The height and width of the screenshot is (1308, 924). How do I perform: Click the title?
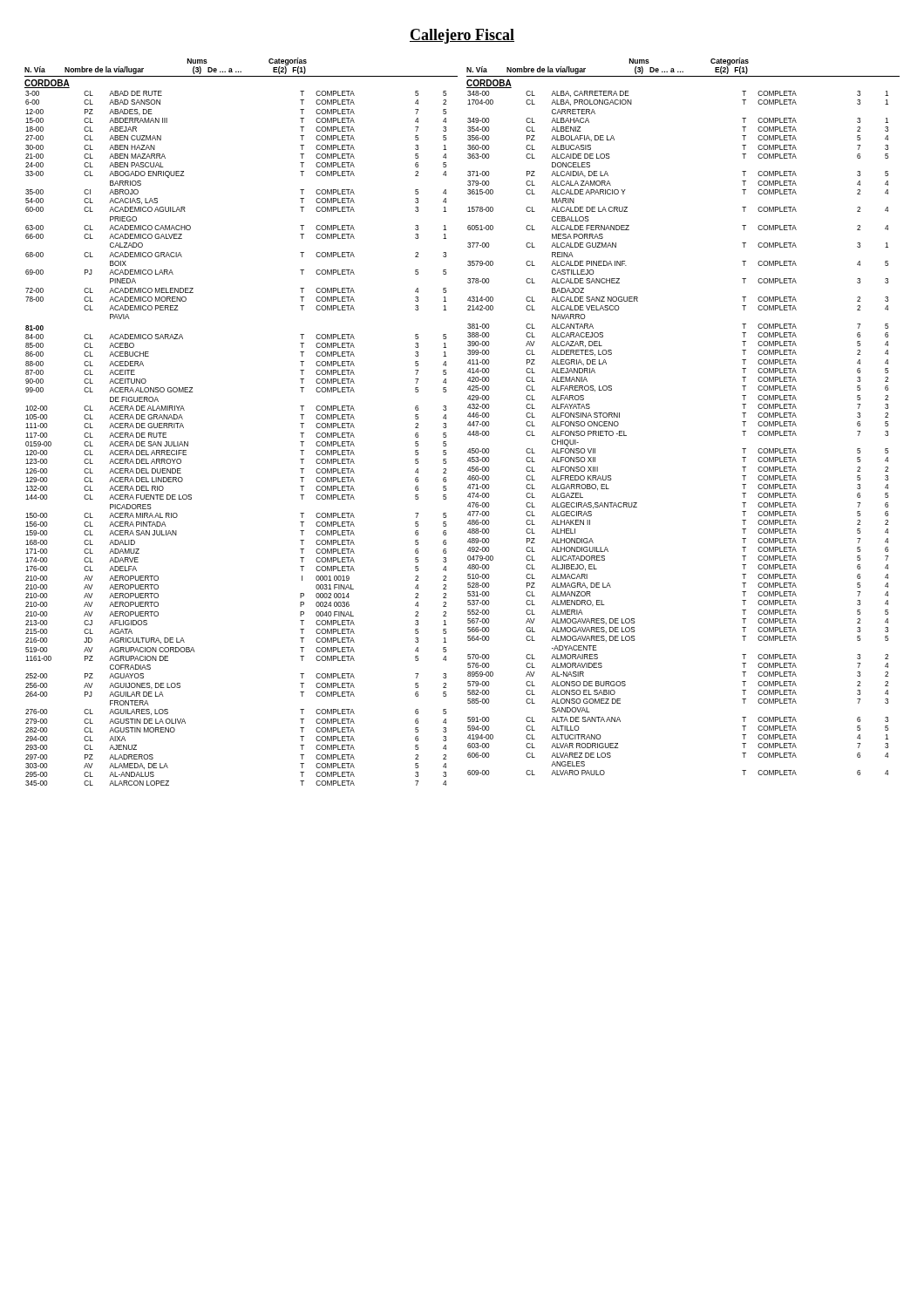pyautogui.click(x=462, y=35)
